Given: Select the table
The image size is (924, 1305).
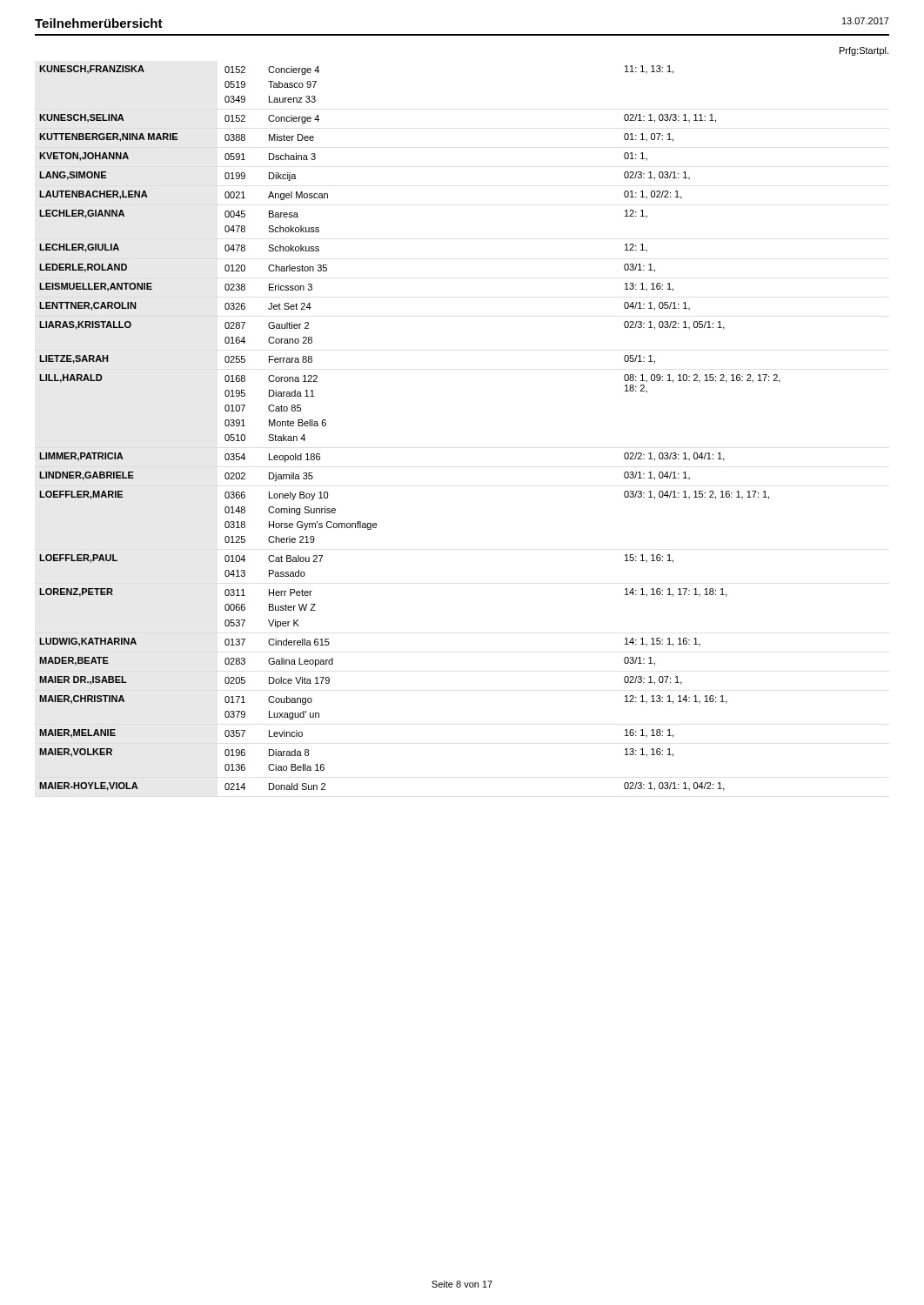Looking at the screenshot, I should (x=462, y=666).
